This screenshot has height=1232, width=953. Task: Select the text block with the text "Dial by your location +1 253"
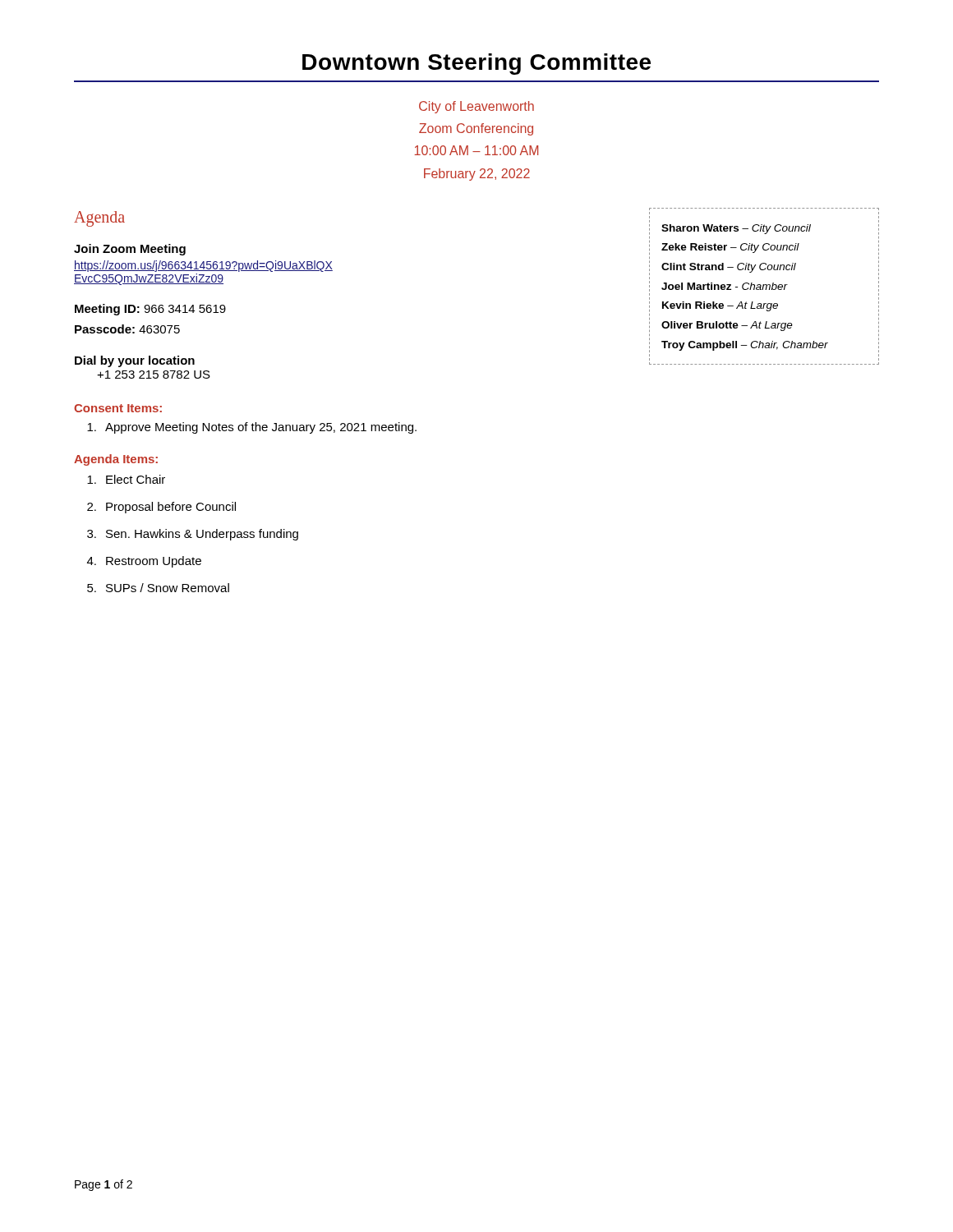point(135,361)
